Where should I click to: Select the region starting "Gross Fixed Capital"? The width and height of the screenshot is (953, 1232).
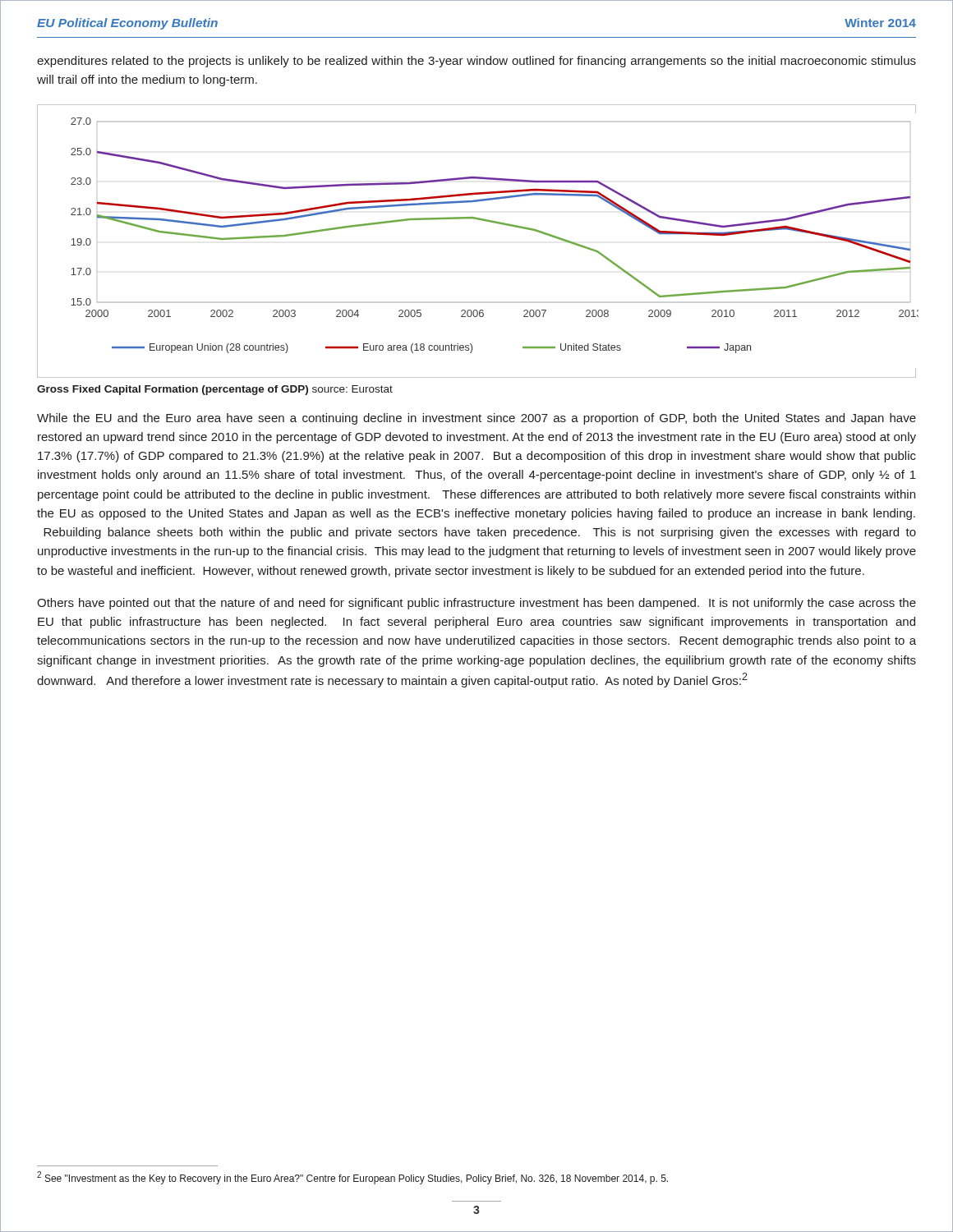click(x=215, y=388)
